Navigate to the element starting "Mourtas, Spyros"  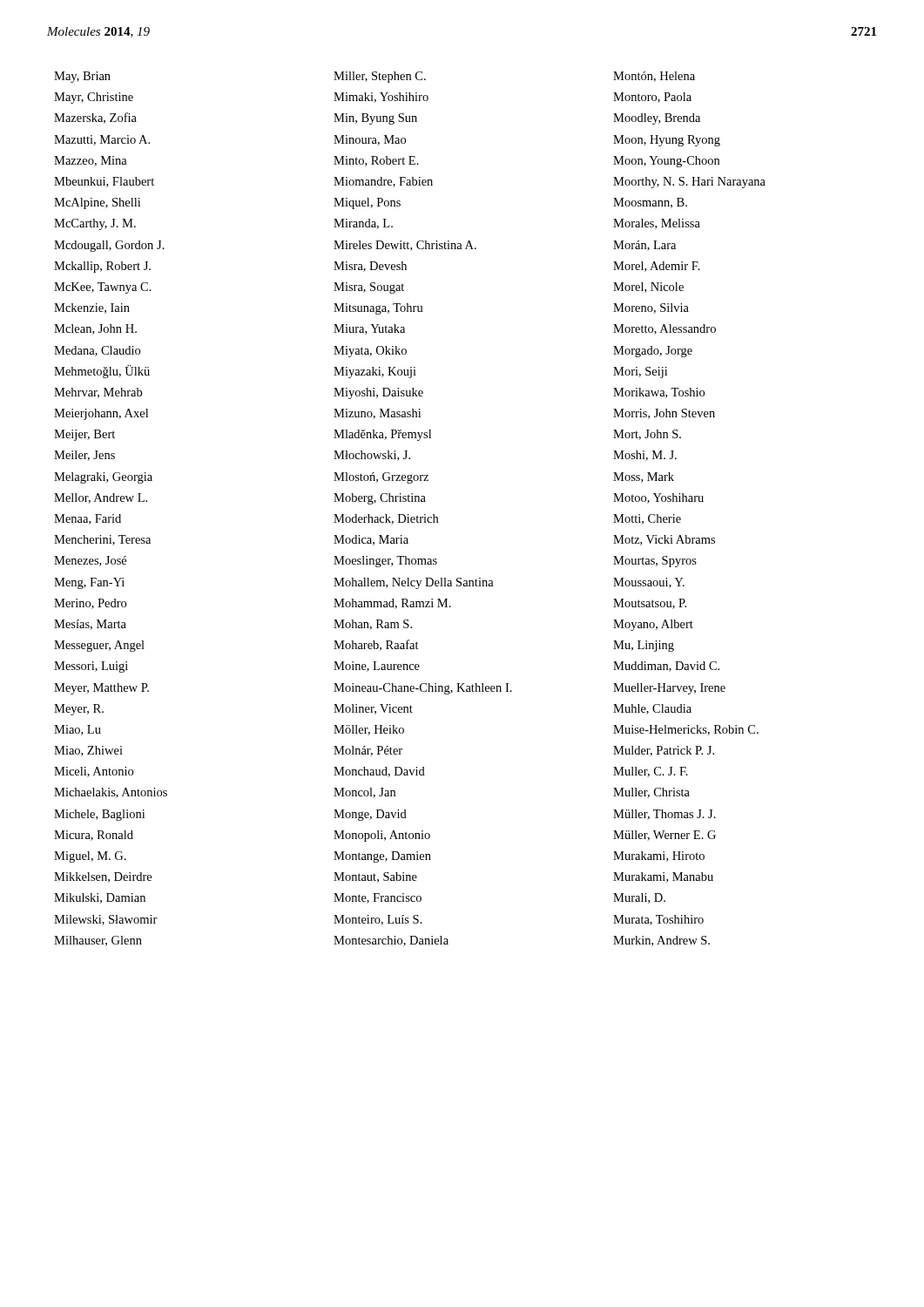[x=655, y=562]
